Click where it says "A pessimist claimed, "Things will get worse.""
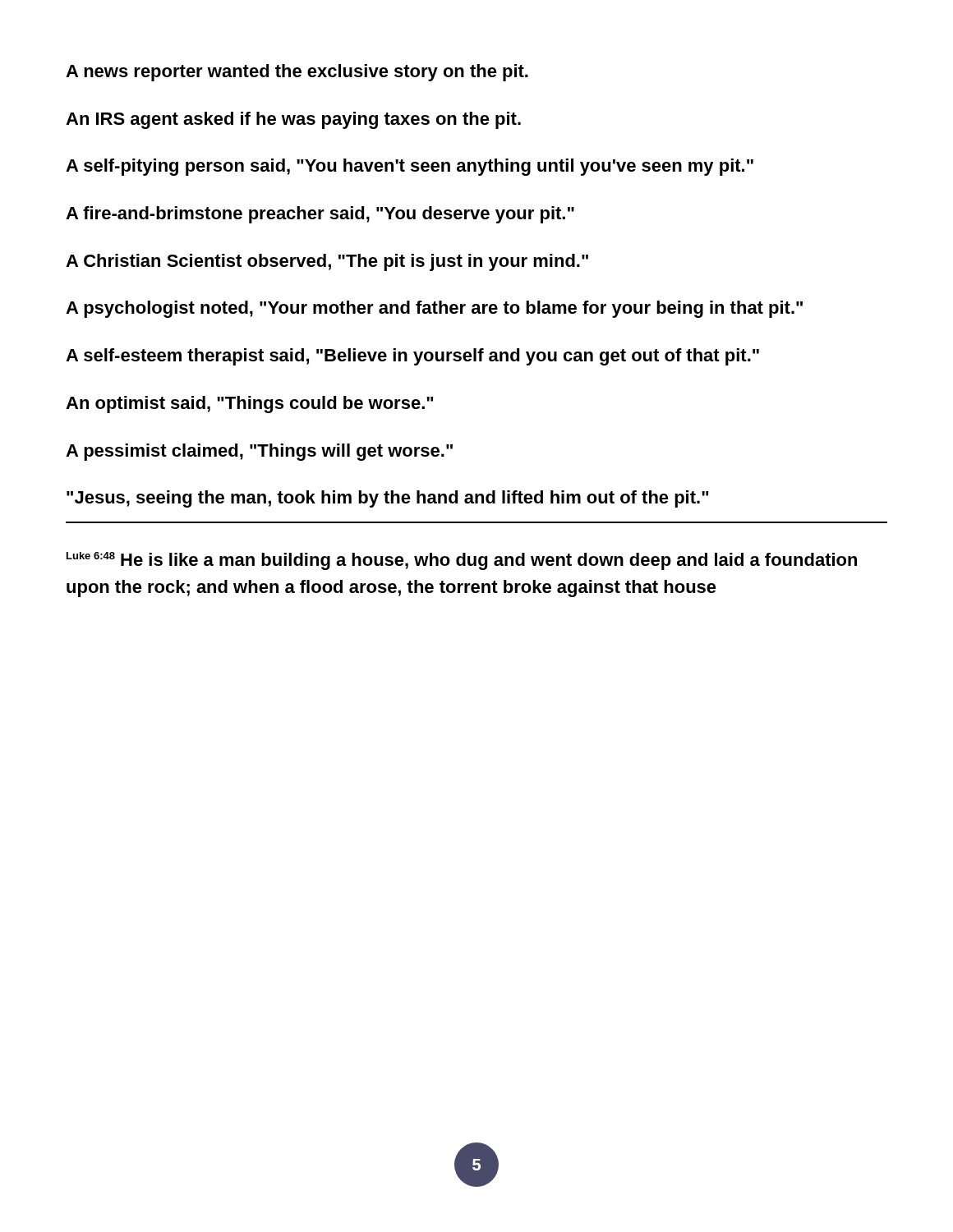The height and width of the screenshot is (1232, 953). 260,450
